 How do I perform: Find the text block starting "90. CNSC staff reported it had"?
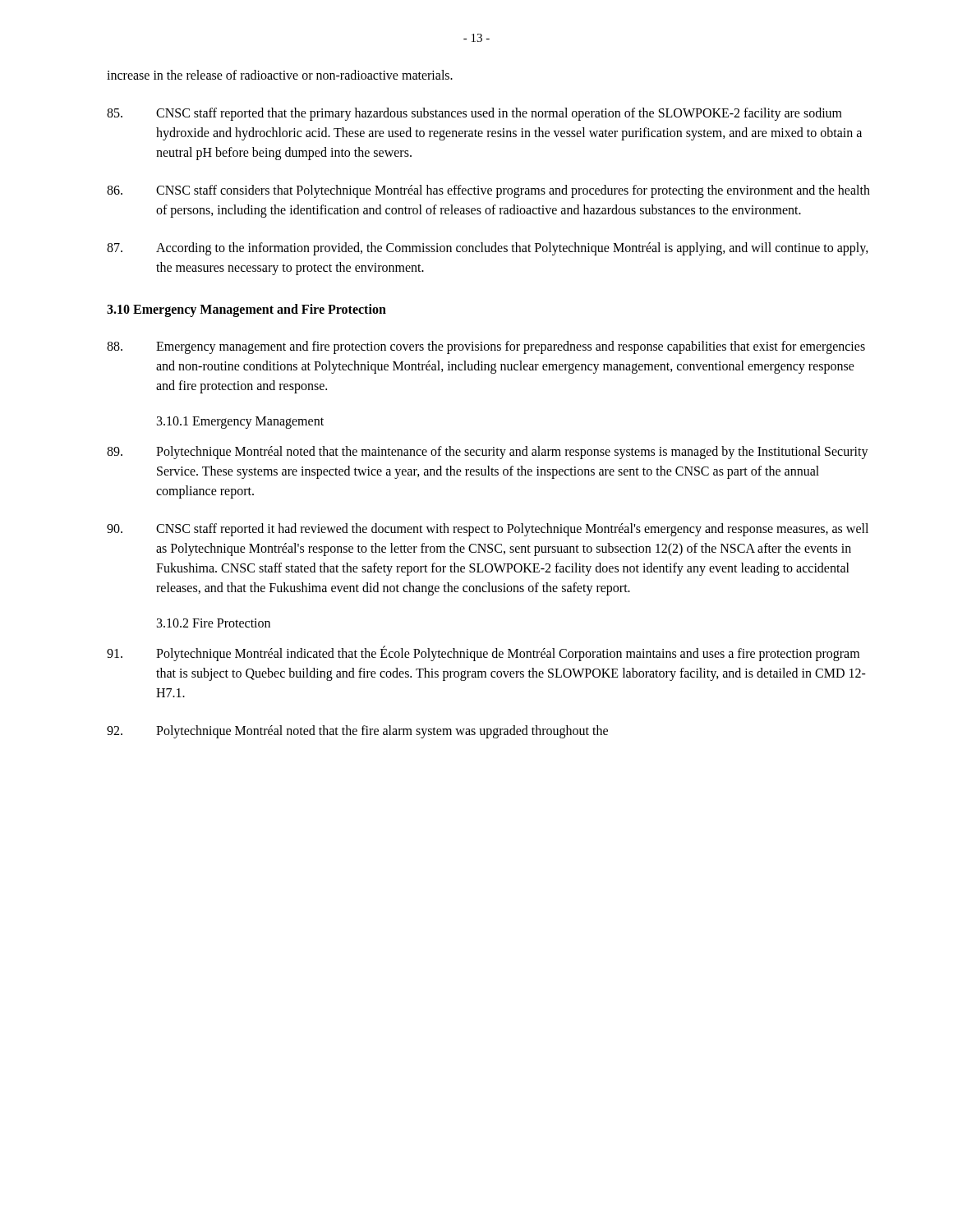(x=489, y=558)
